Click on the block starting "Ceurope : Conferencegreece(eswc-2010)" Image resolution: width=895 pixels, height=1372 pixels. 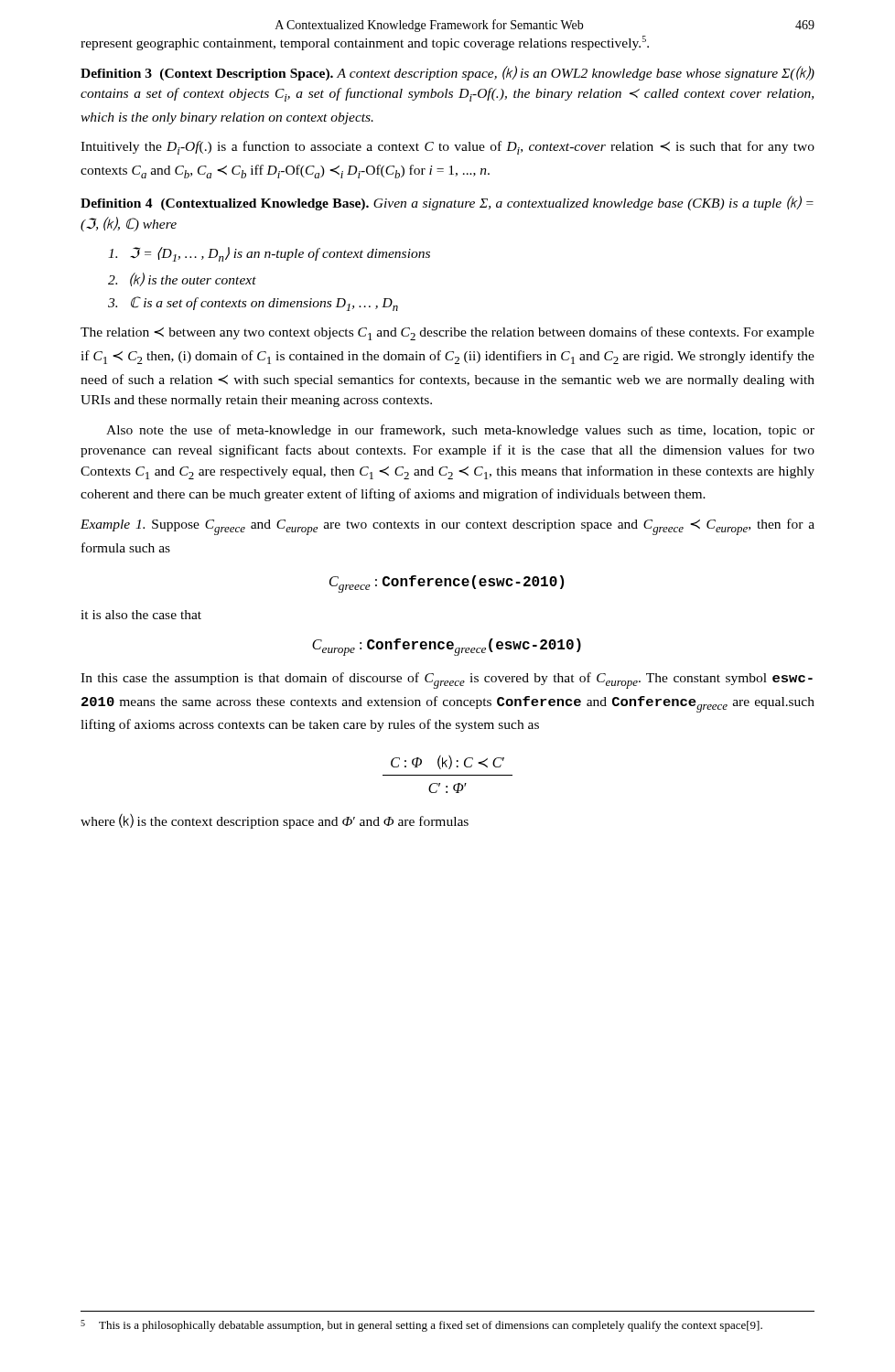(448, 646)
